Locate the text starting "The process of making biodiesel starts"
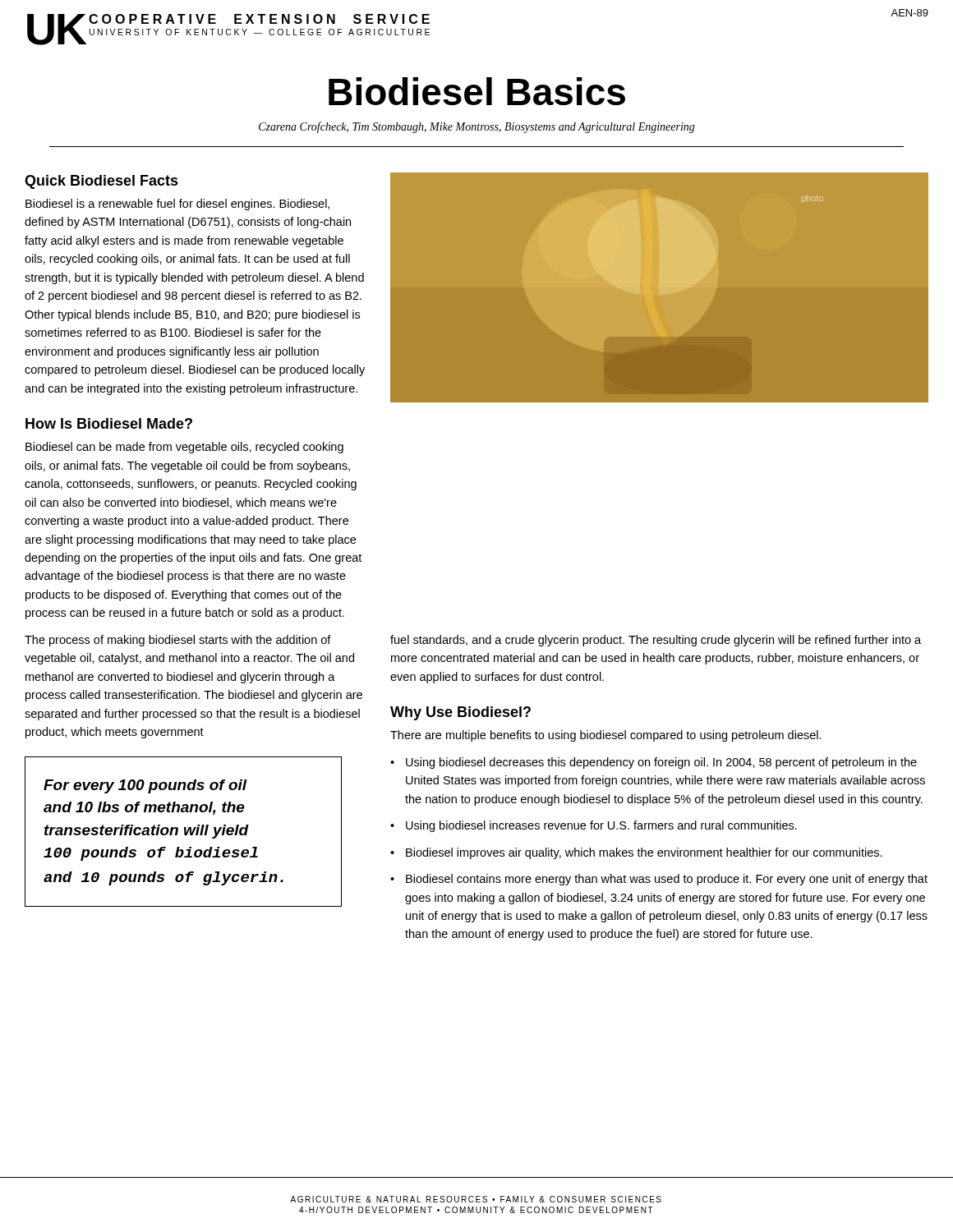Viewport: 953px width, 1232px height. click(194, 686)
